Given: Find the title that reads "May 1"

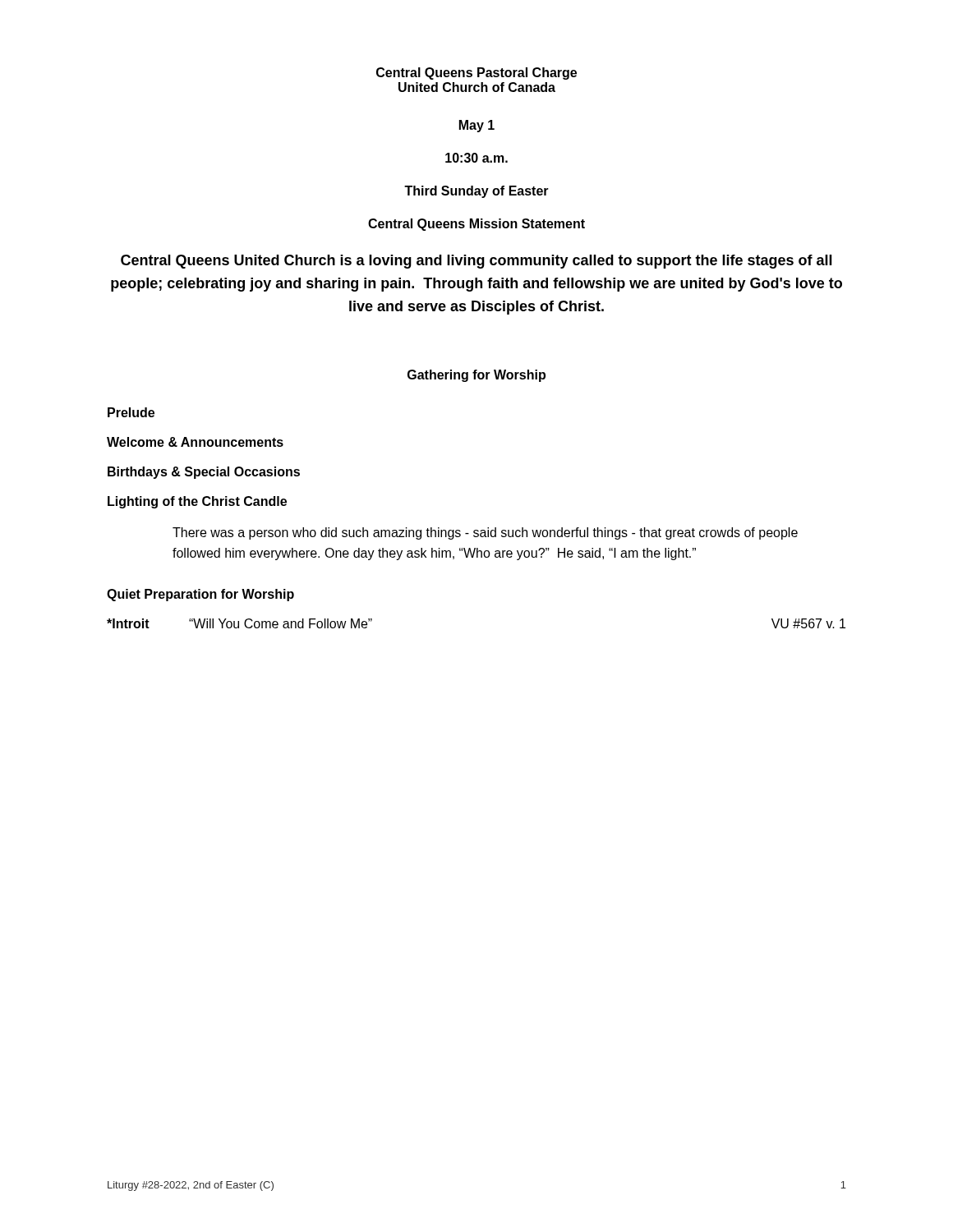Looking at the screenshot, I should coord(476,125).
